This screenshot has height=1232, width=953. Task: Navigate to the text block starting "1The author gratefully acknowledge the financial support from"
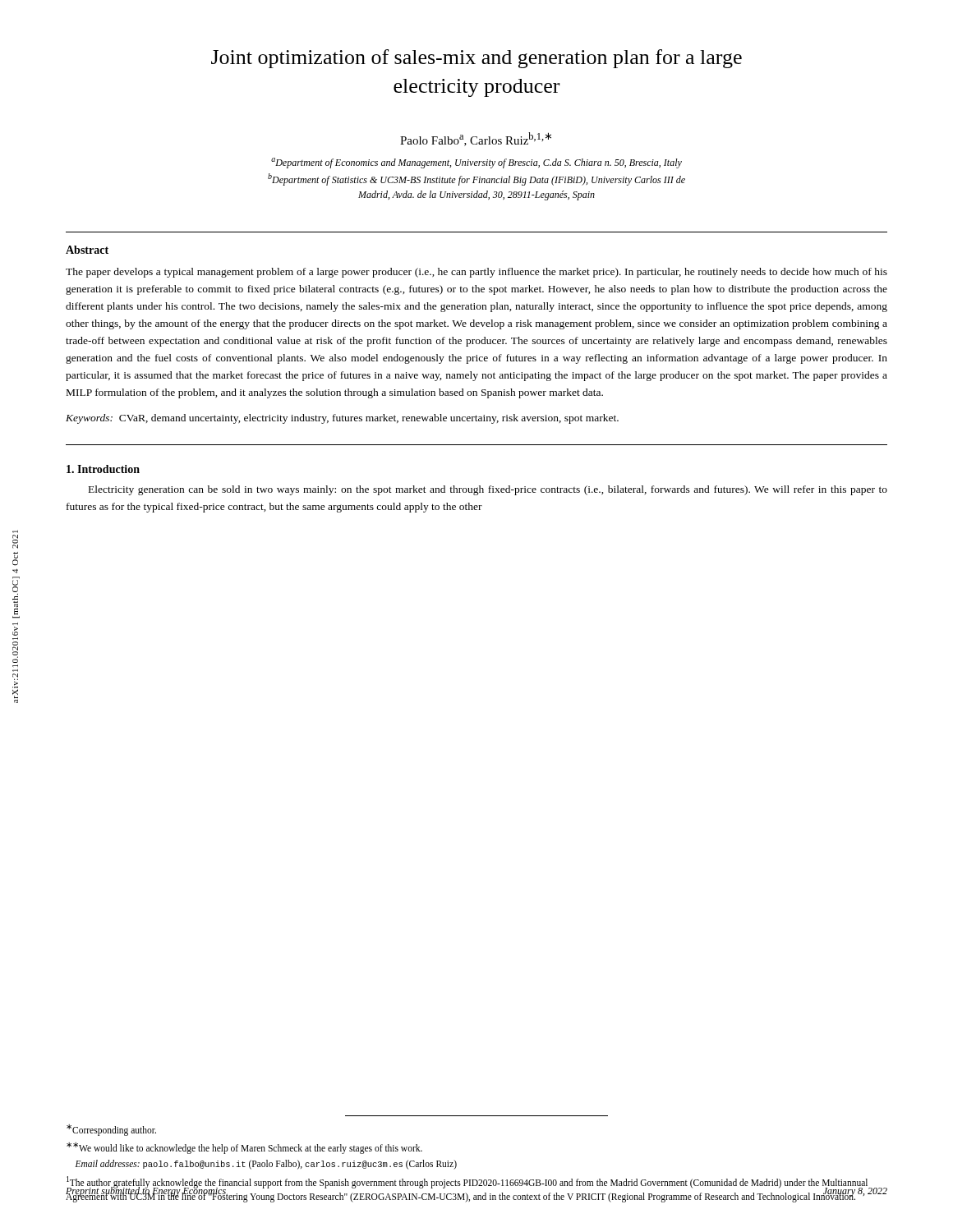pyautogui.click(x=467, y=1188)
